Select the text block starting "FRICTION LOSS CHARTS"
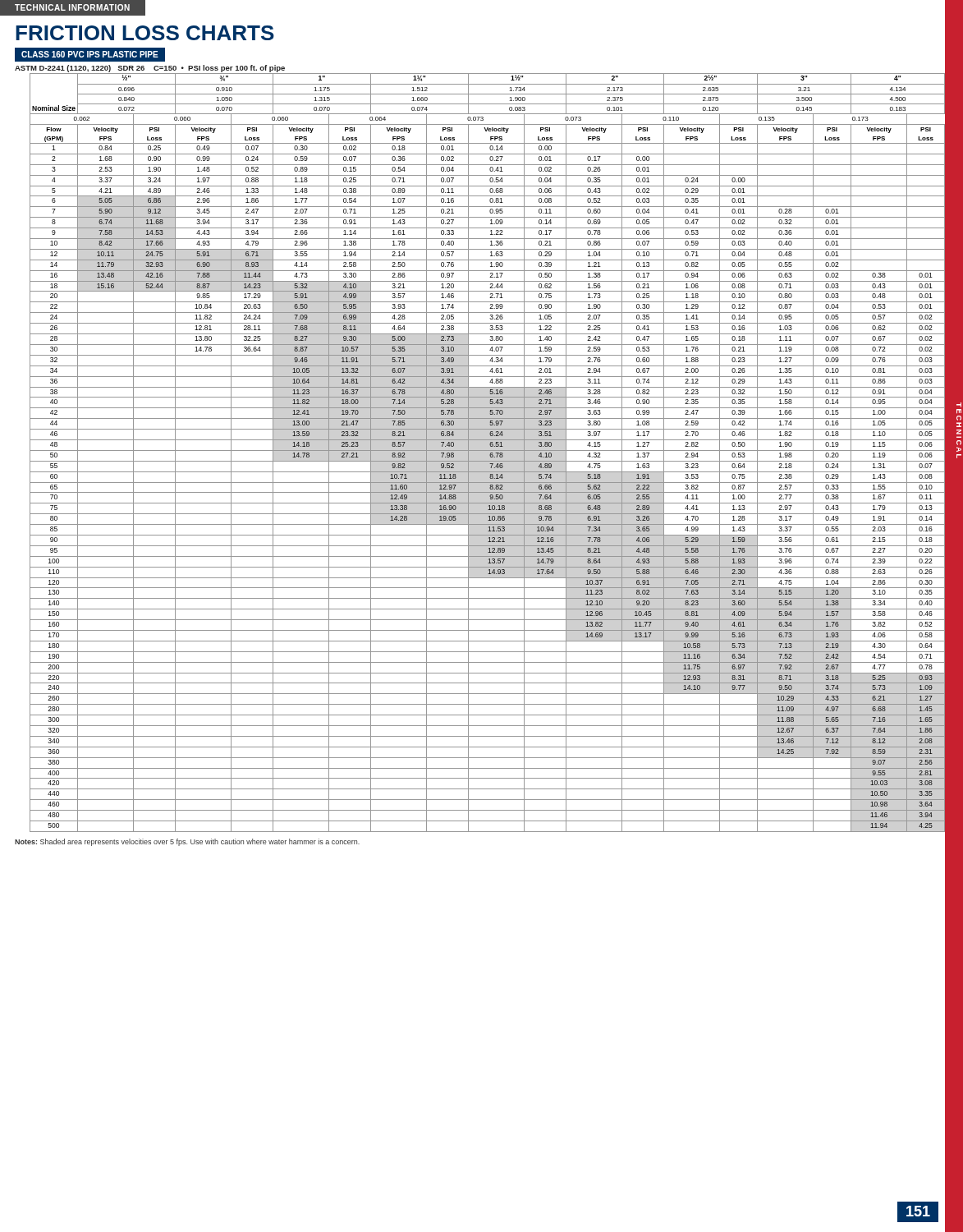The height and width of the screenshot is (1232, 963). pyautogui.click(x=145, y=33)
